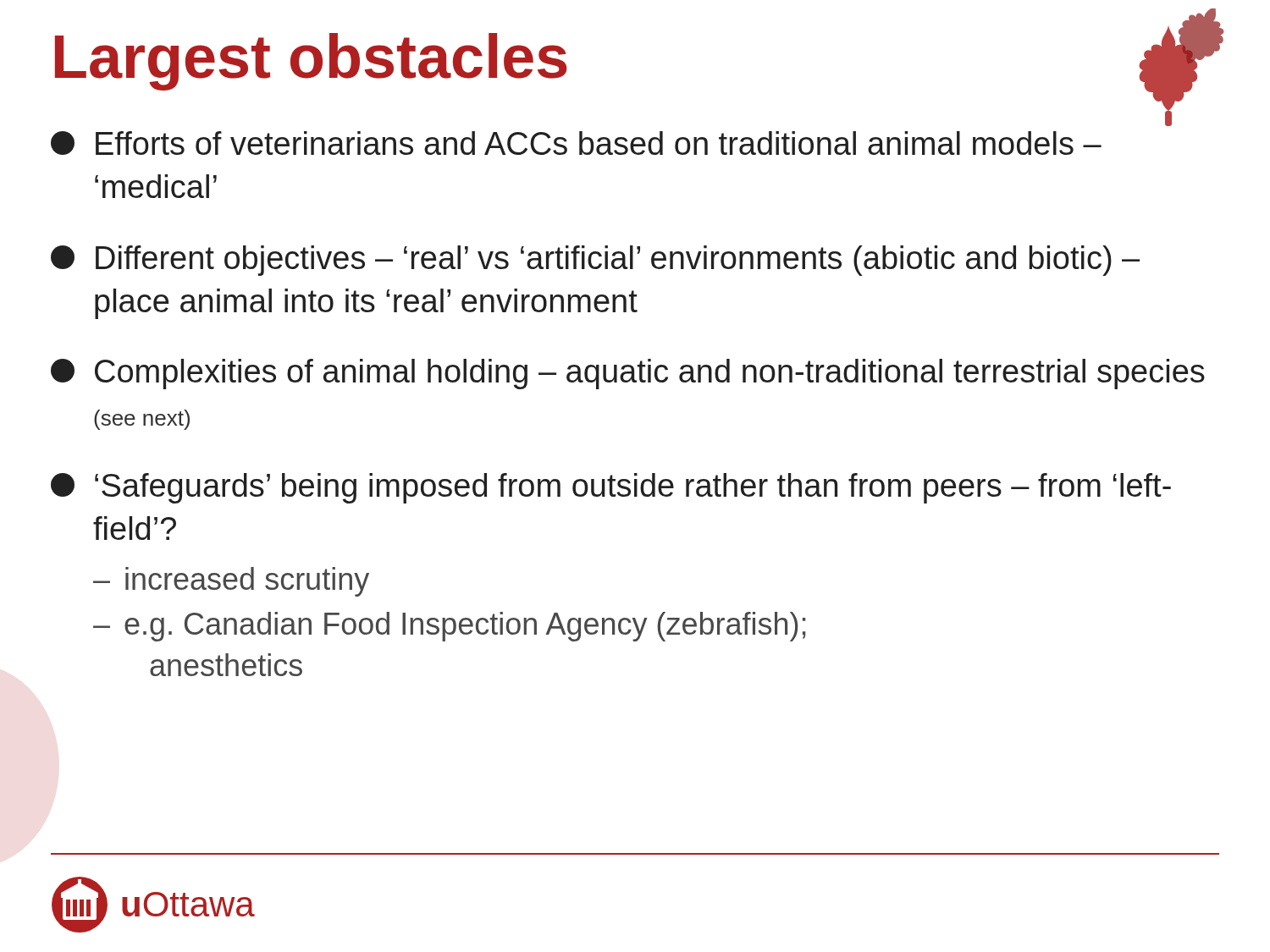Navigate to the text block starting "Complexities of animal holding – aquatic and"

(x=635, y=394)
